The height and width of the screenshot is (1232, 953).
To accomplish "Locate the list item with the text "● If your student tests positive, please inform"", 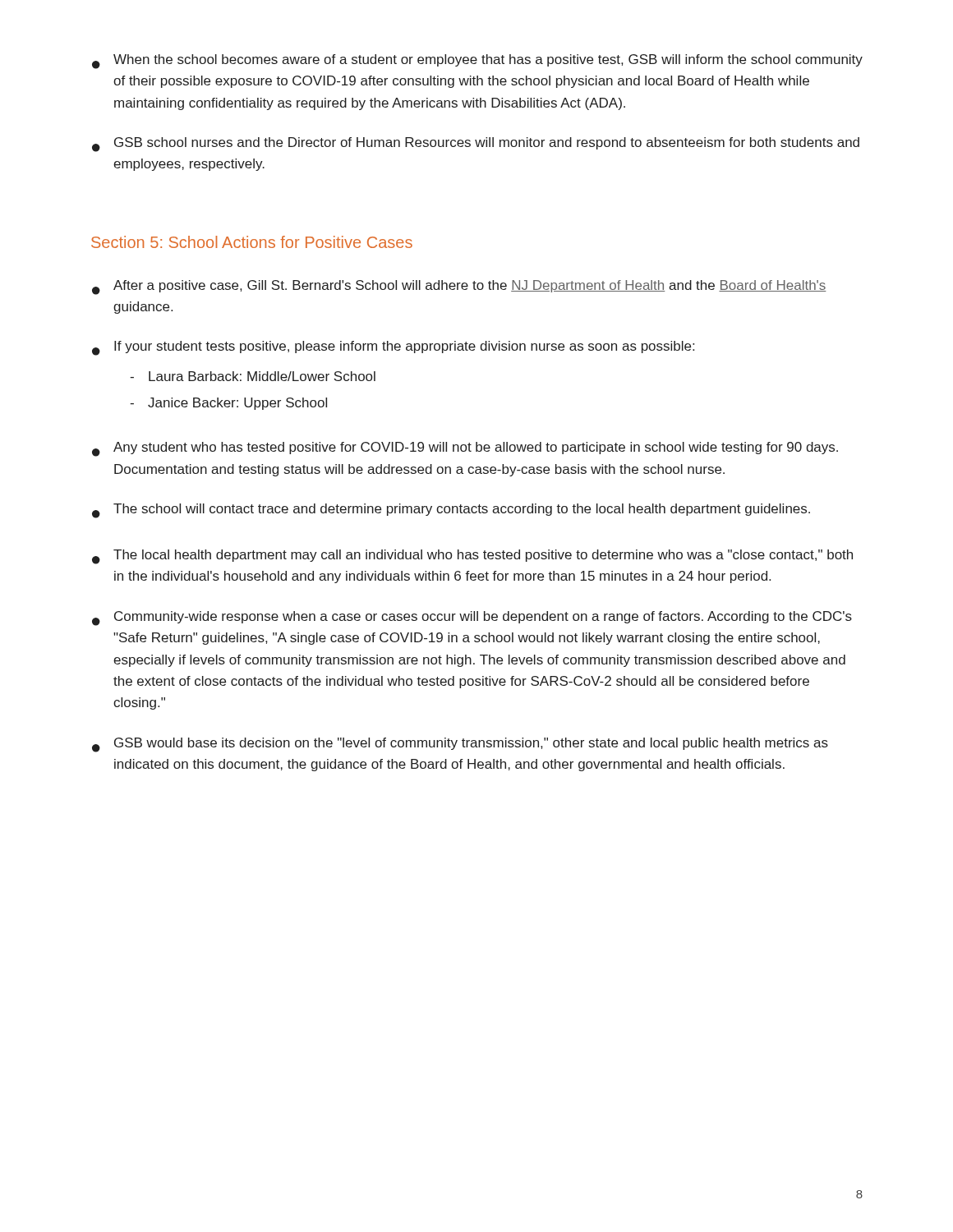I will [x=393, y=348].
